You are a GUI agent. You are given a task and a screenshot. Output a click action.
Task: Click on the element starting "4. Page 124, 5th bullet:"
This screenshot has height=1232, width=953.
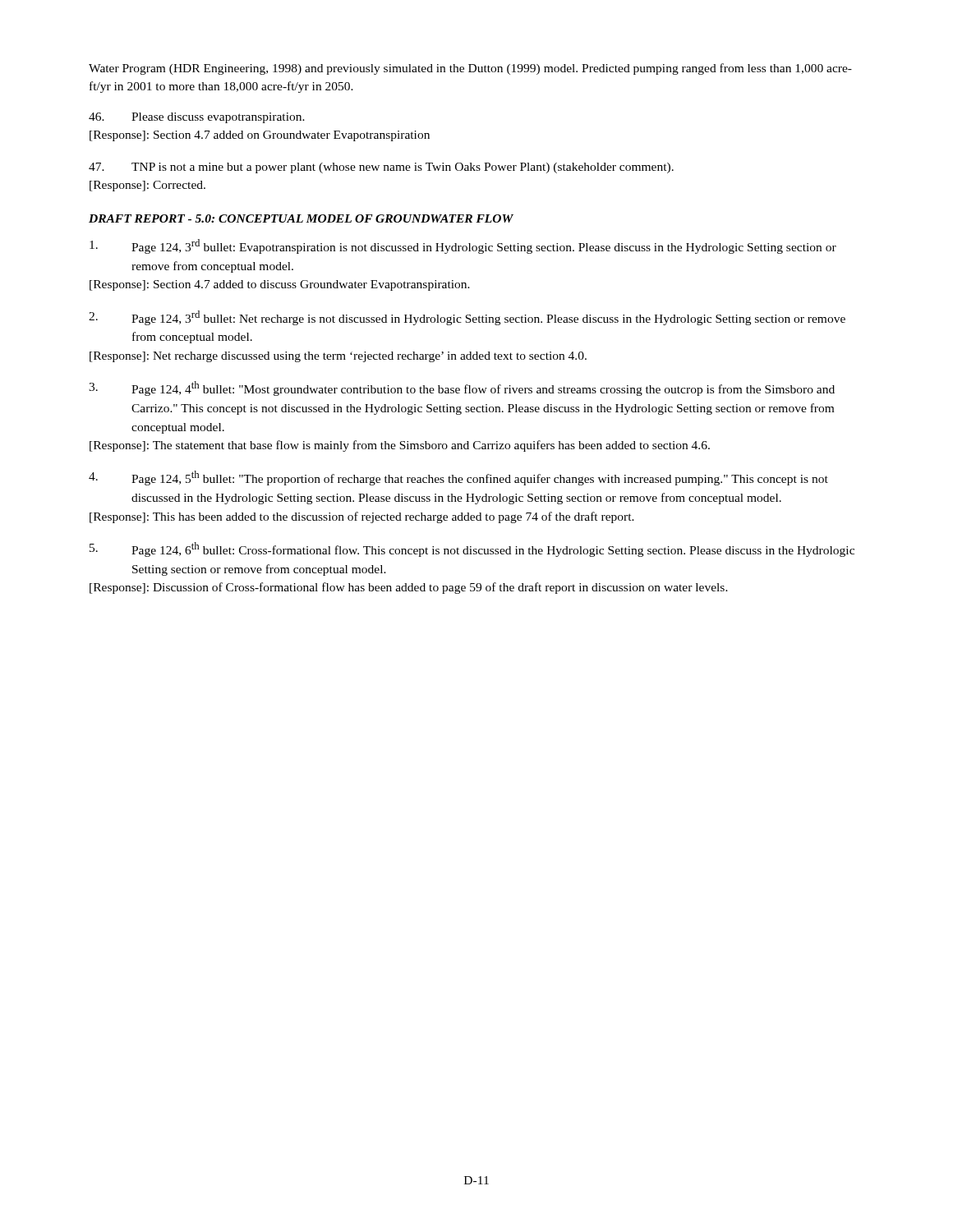tap(476, 487)
